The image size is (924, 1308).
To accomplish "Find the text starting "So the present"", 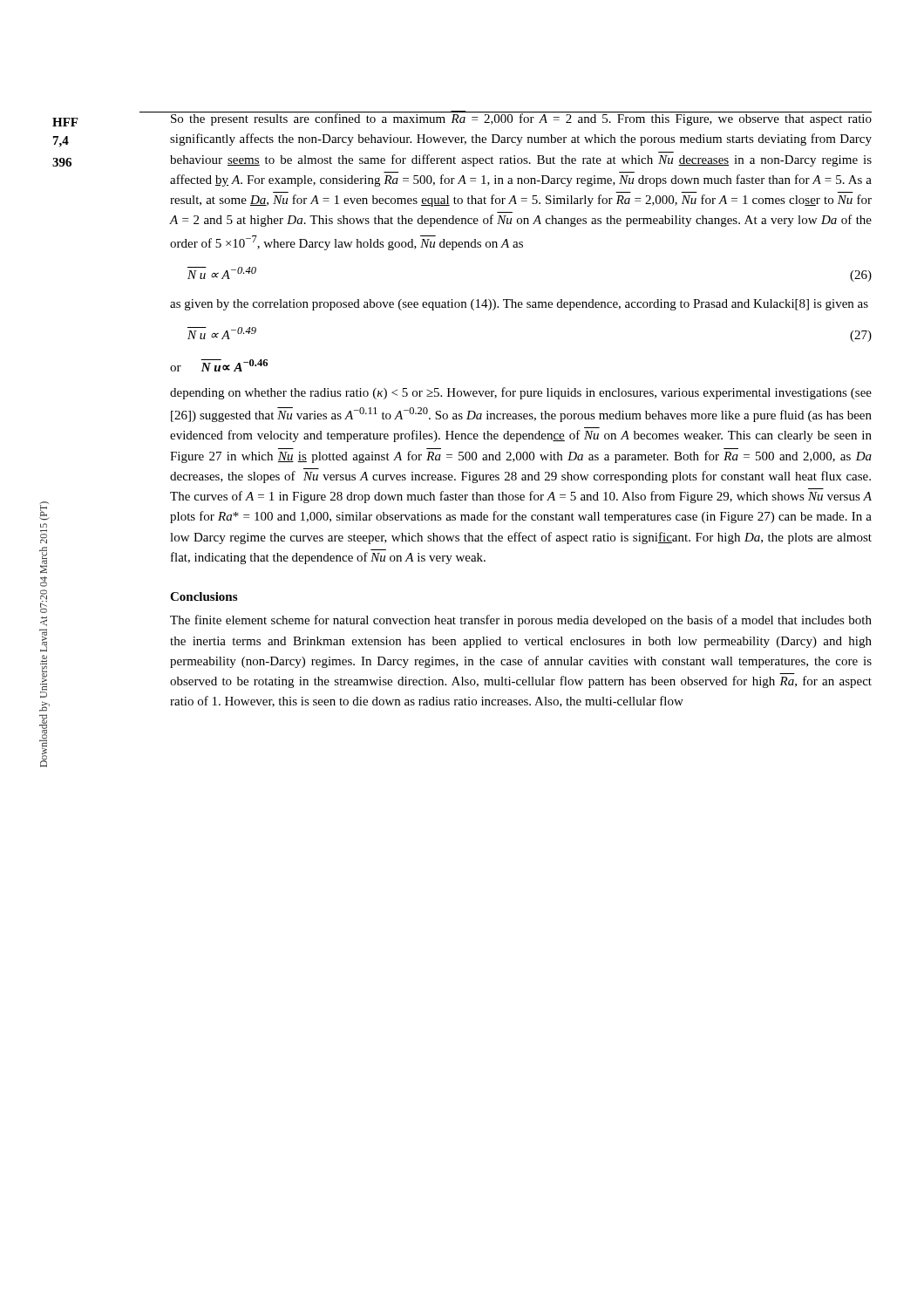I will tap(521, 181).
